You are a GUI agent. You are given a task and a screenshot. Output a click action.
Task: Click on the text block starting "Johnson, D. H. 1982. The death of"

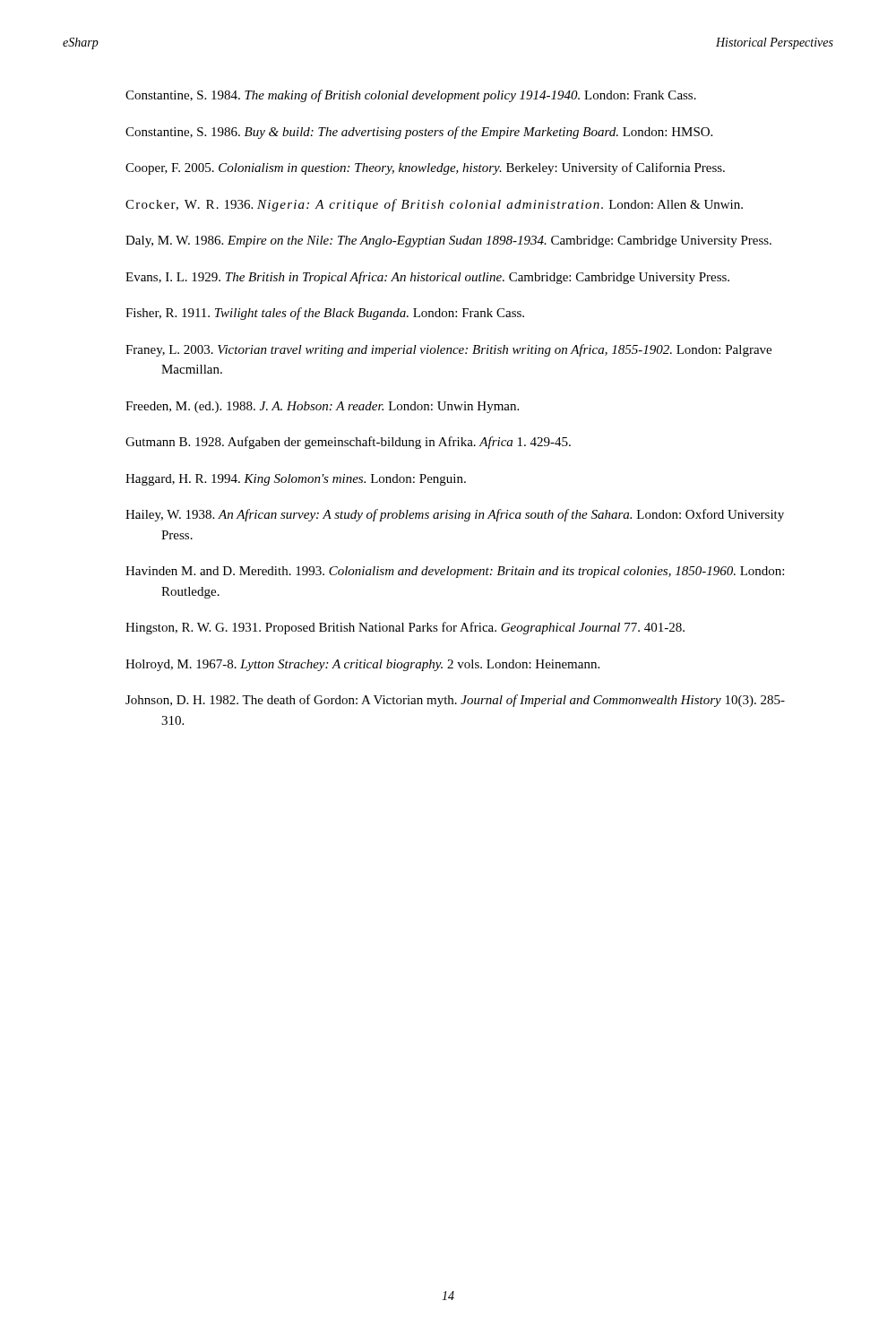pos(455,710)
